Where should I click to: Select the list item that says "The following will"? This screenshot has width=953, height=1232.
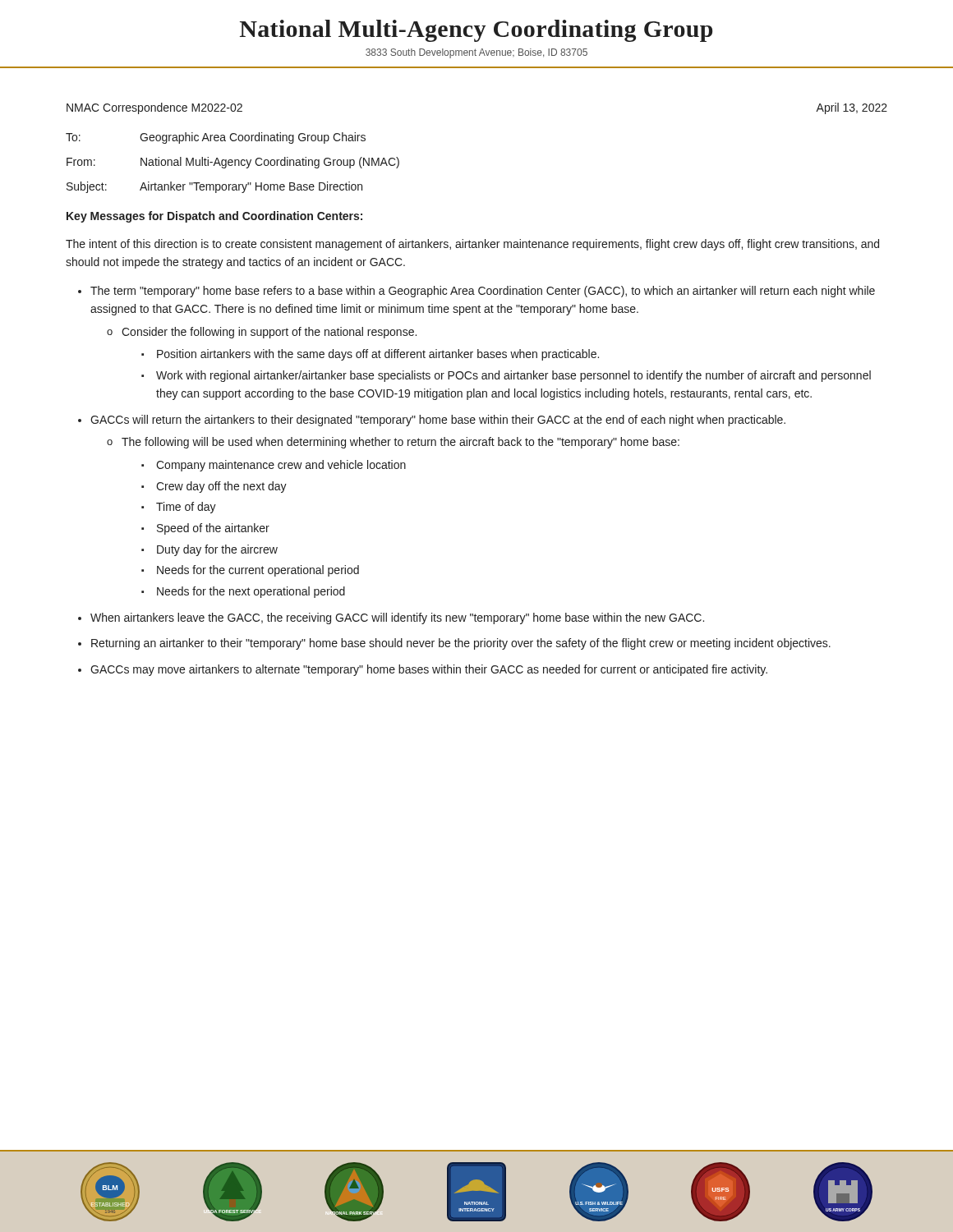[x=401, y=443]
